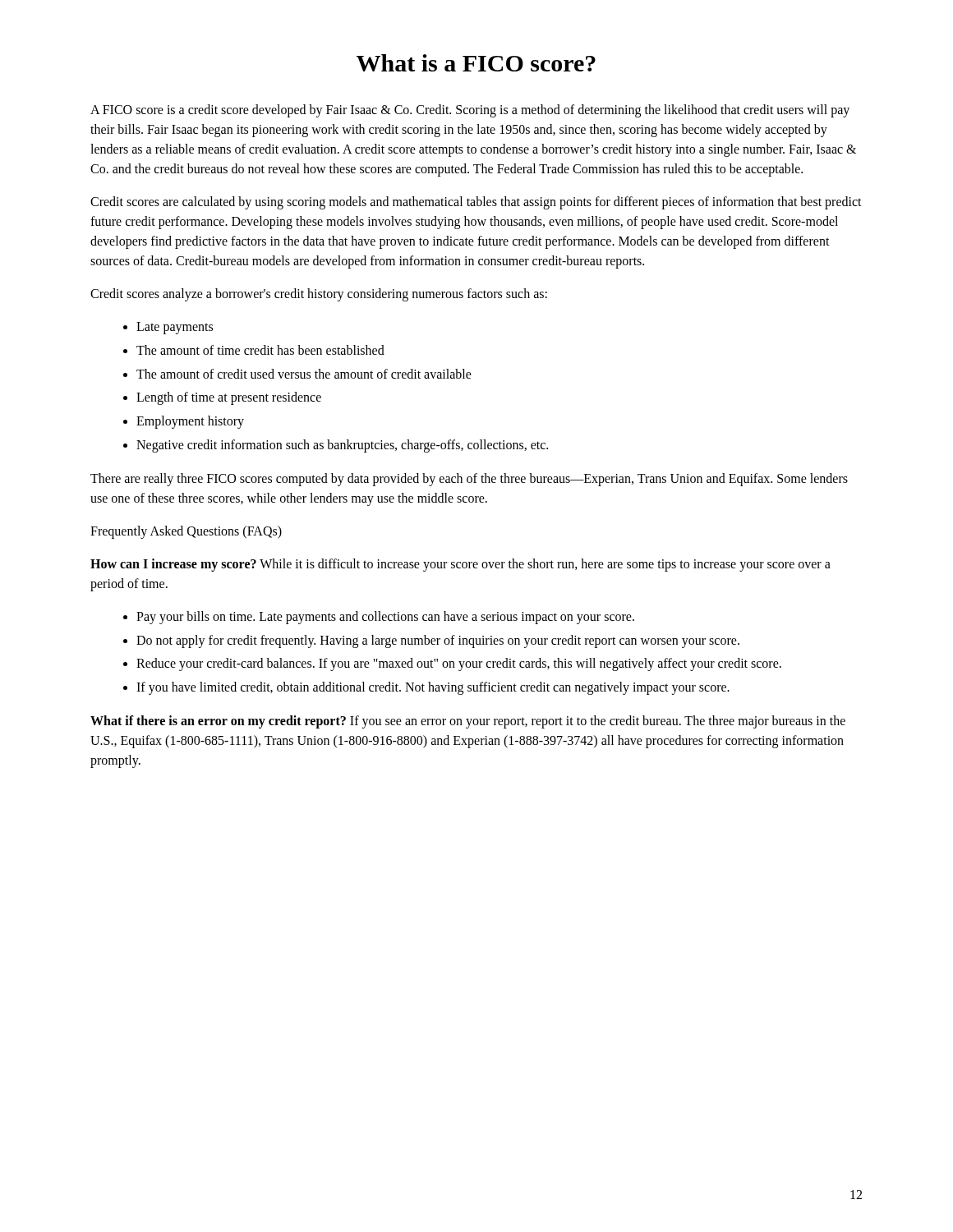Image resolution: width=953 pixels, height=1232 pixels.
Task: Point to the element starting "A FICO score is a credit score developed"
Action: coord(476,140)
